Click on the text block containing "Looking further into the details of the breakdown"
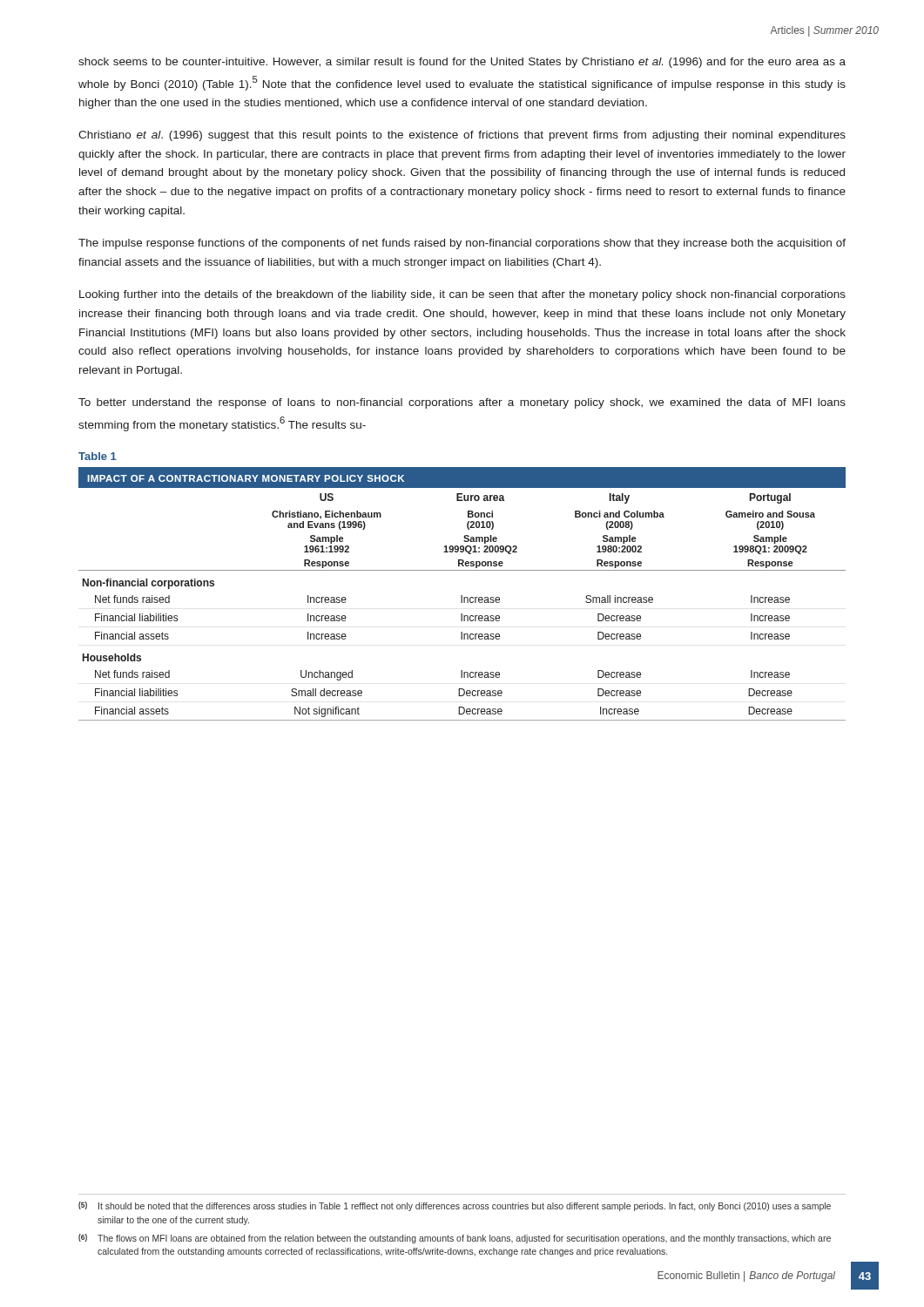The width and height of the screenshot is (924, 1307). [462, 332]
